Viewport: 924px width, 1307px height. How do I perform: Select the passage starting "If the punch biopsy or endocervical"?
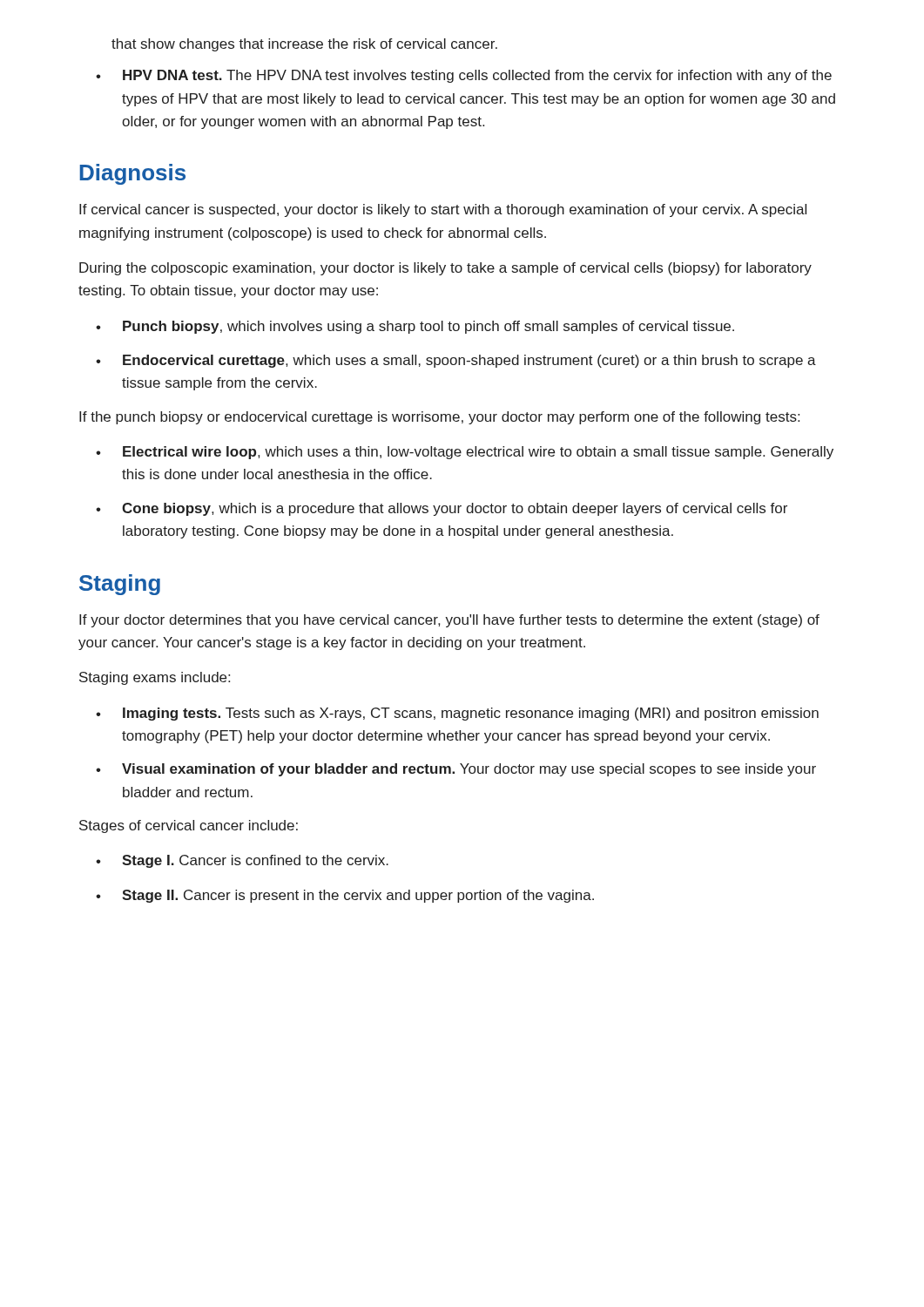[x=440, y=417]
